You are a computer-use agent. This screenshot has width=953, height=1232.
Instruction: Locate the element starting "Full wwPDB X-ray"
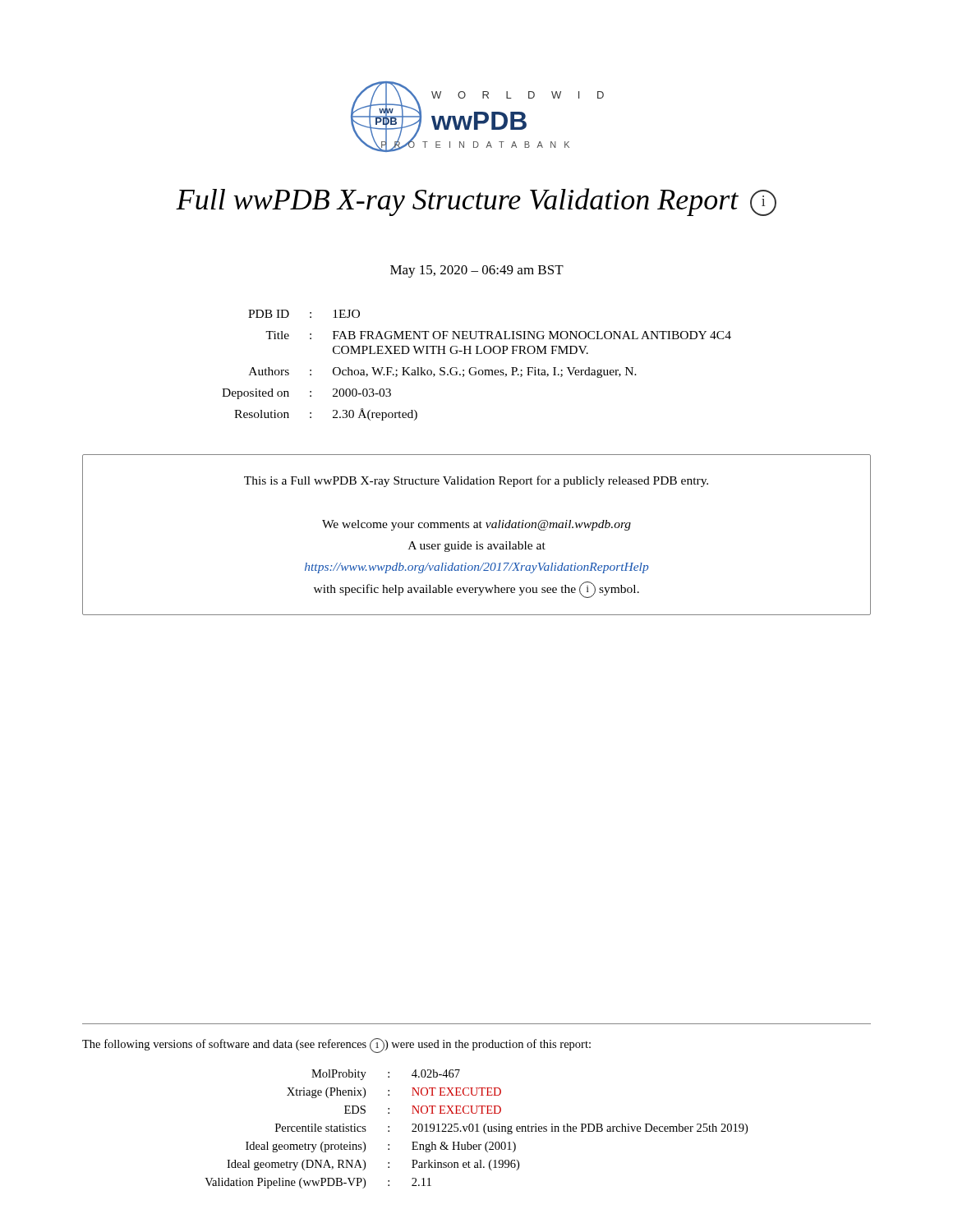476,200
